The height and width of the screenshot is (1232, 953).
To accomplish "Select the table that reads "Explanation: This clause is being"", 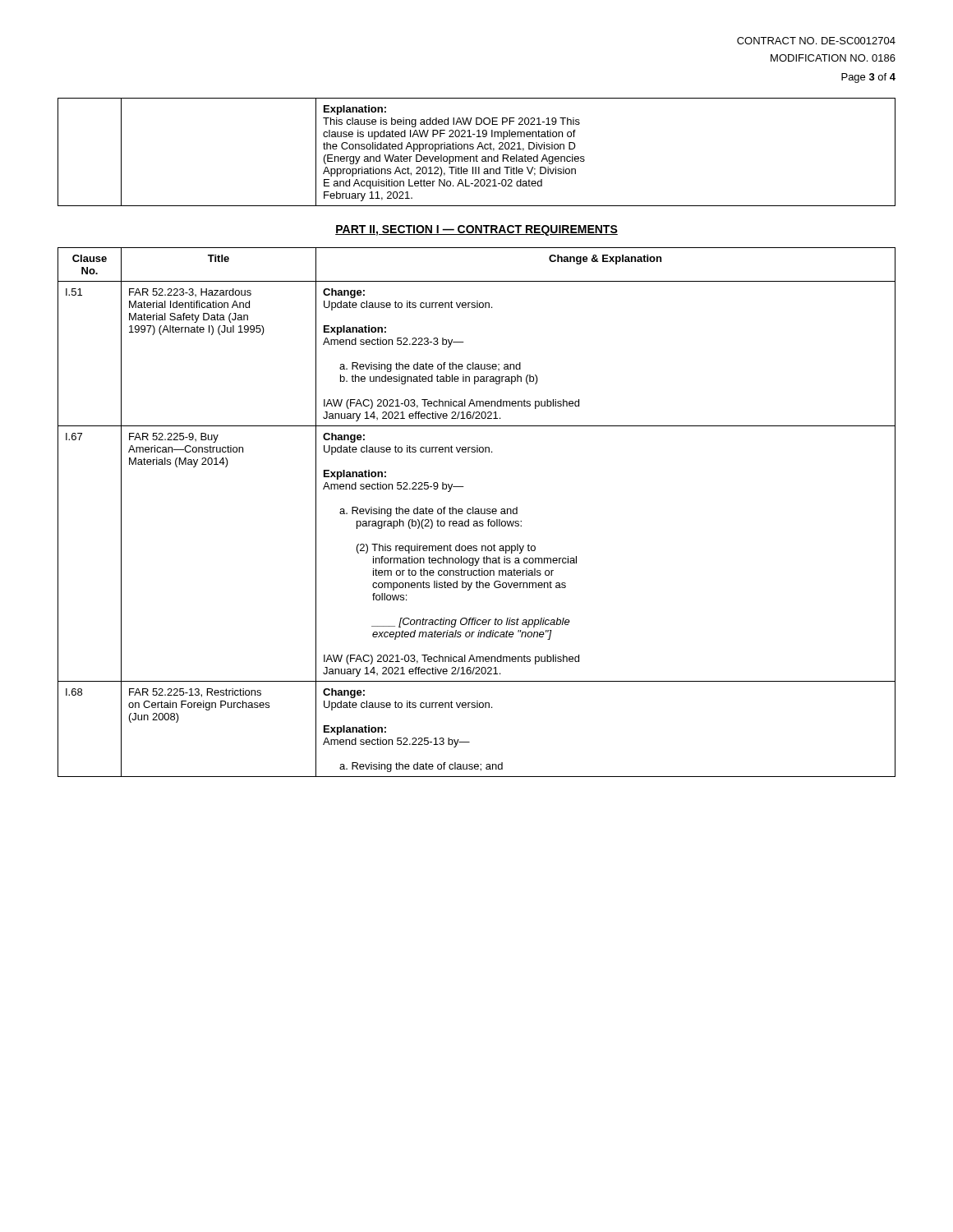I will click(476, 152).
